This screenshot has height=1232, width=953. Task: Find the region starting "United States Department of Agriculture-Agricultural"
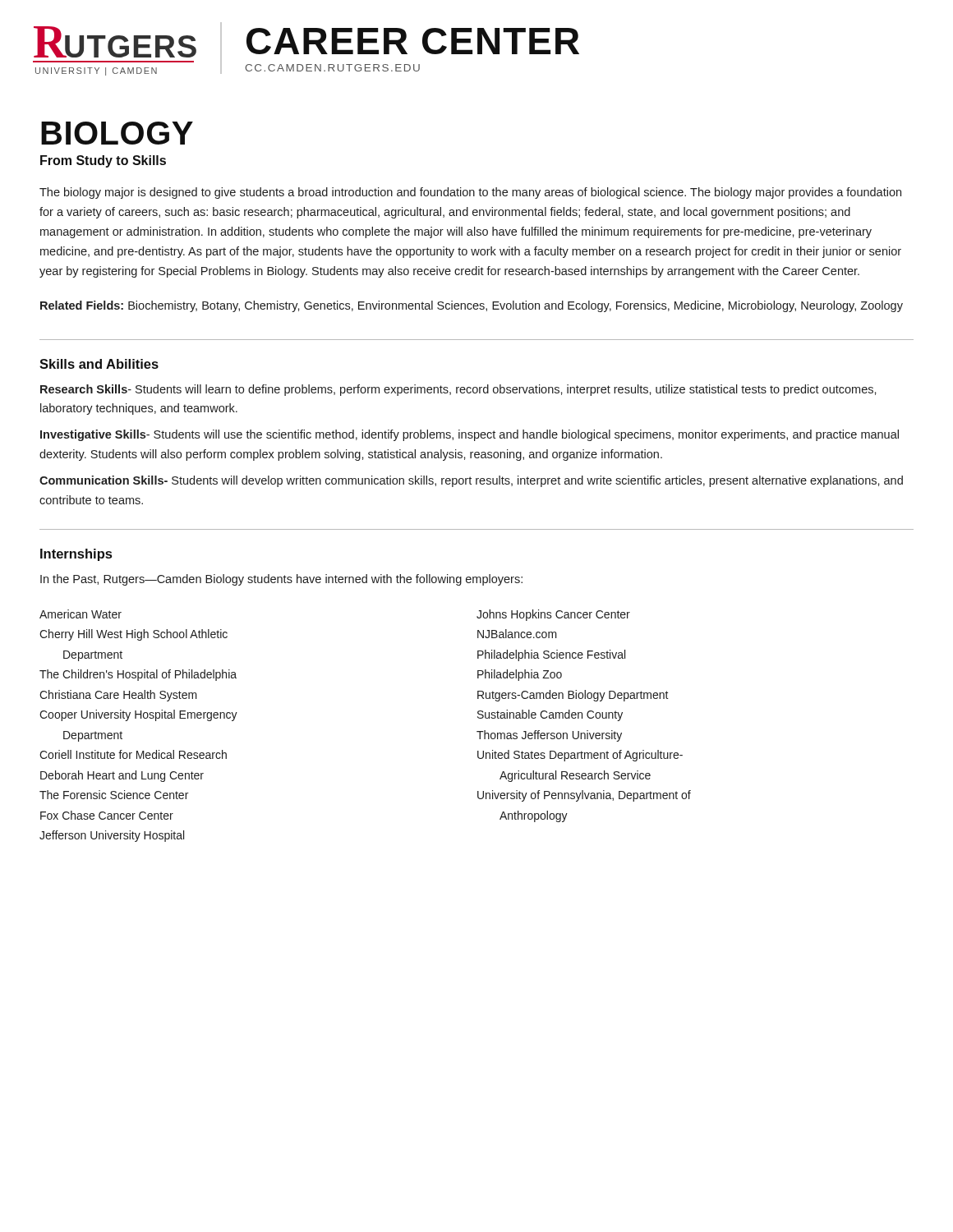click(x=580, y=756)
